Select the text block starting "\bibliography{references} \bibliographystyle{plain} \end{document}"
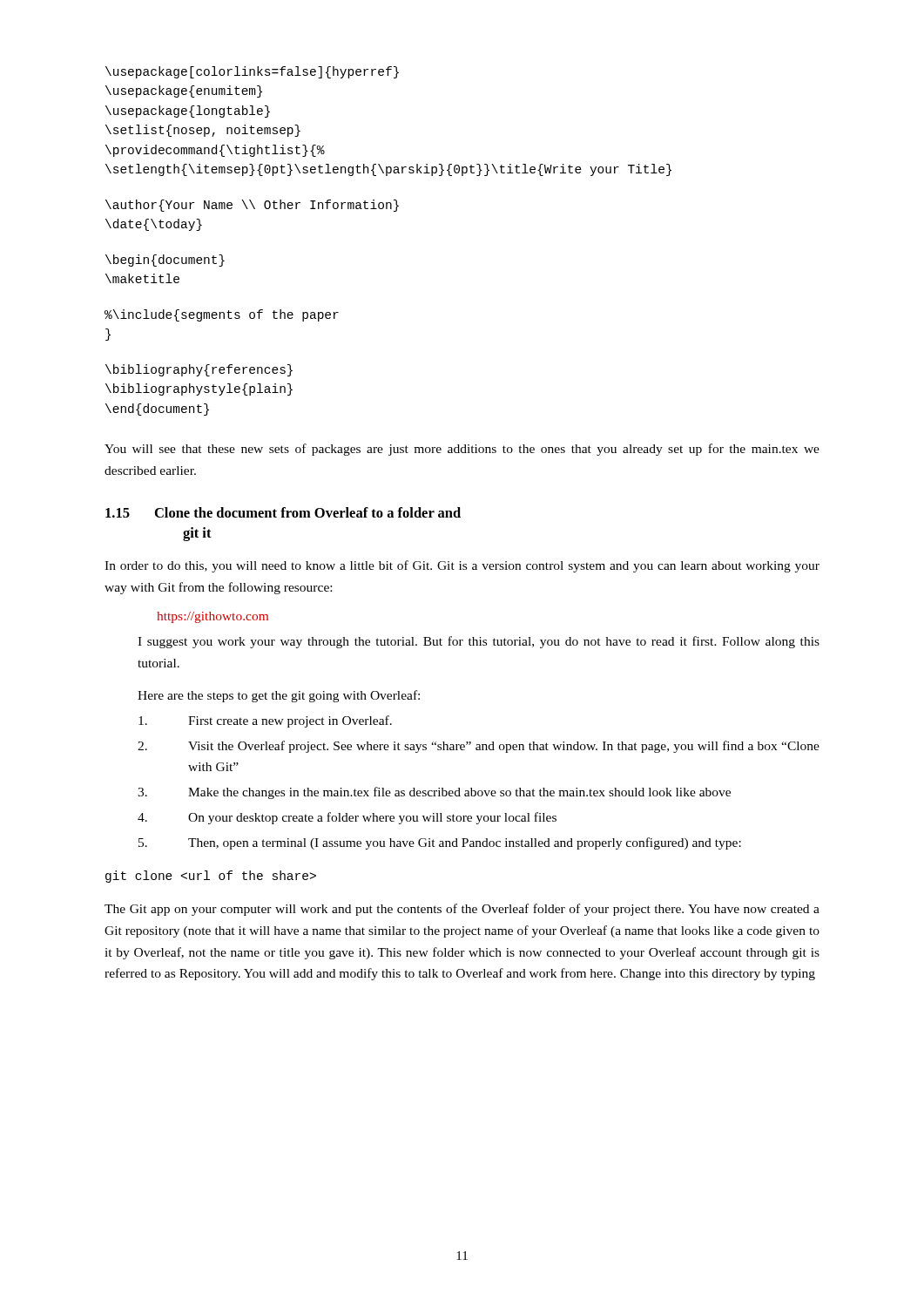Screen dimensions: 1307x924 199,370
